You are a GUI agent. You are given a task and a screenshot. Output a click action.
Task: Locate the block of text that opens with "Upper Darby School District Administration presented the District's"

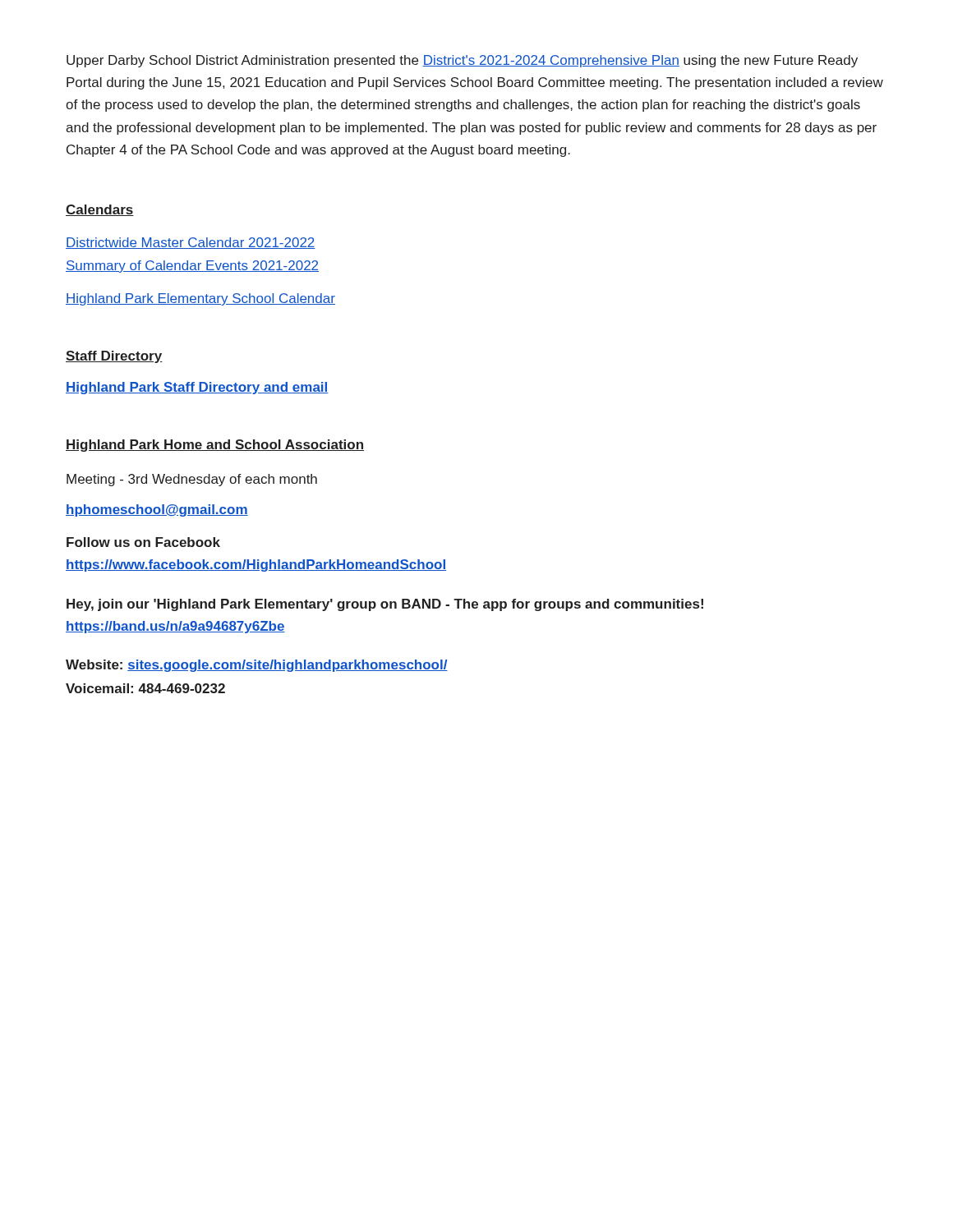pyautogui.click(x=474, y=105)
